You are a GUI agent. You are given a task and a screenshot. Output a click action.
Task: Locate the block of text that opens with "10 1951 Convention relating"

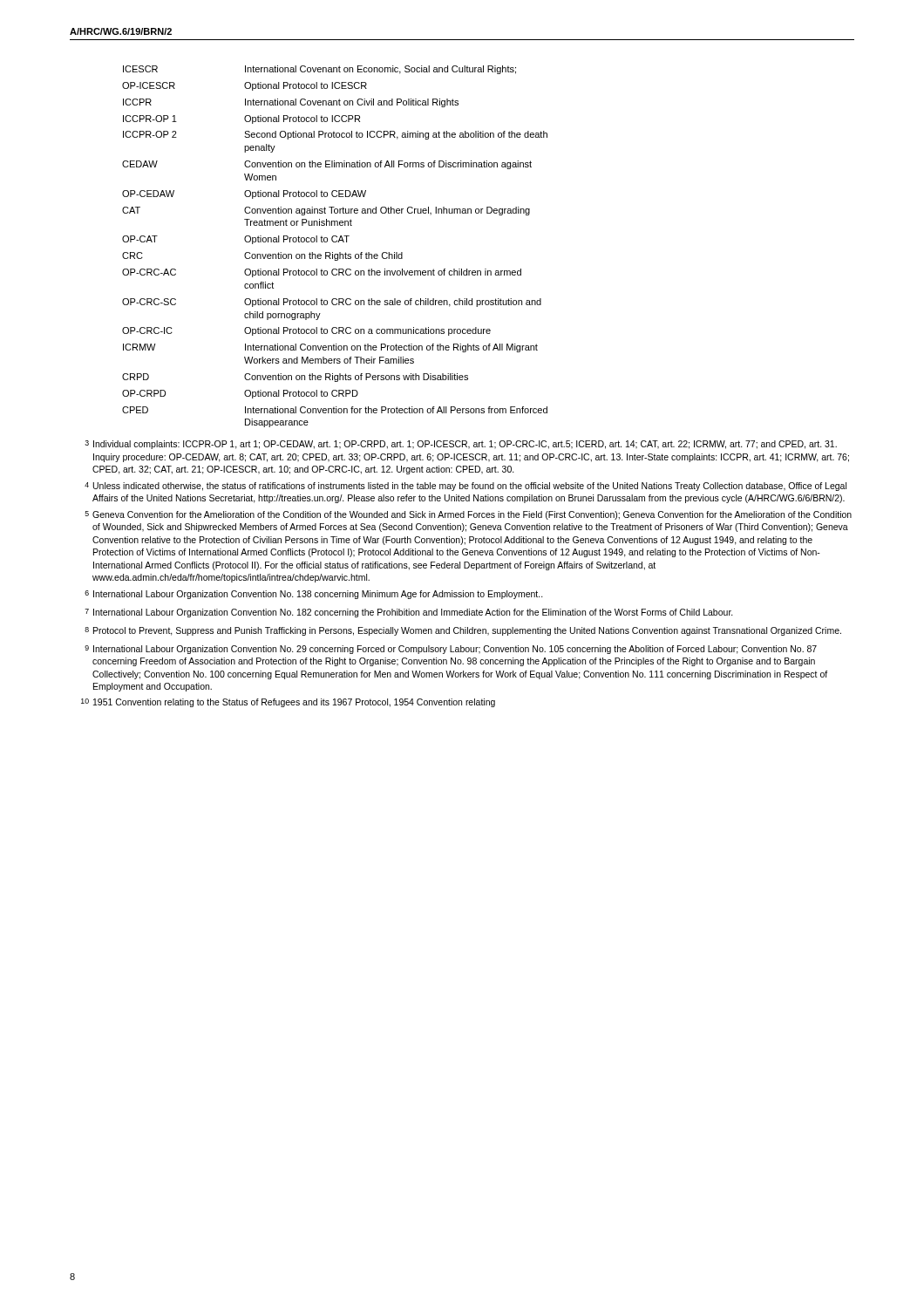462,704
